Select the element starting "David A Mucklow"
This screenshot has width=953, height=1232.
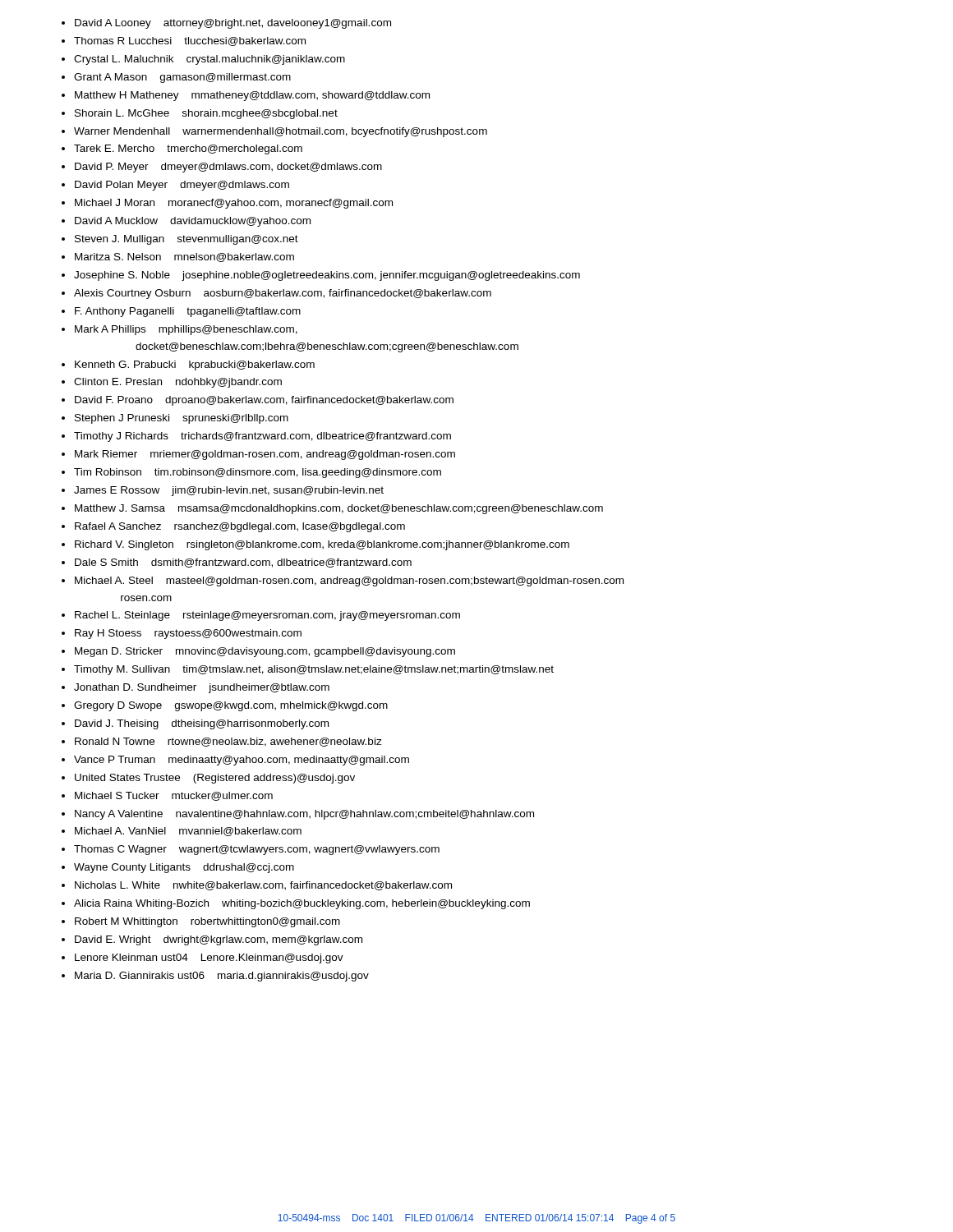point(193,221)
